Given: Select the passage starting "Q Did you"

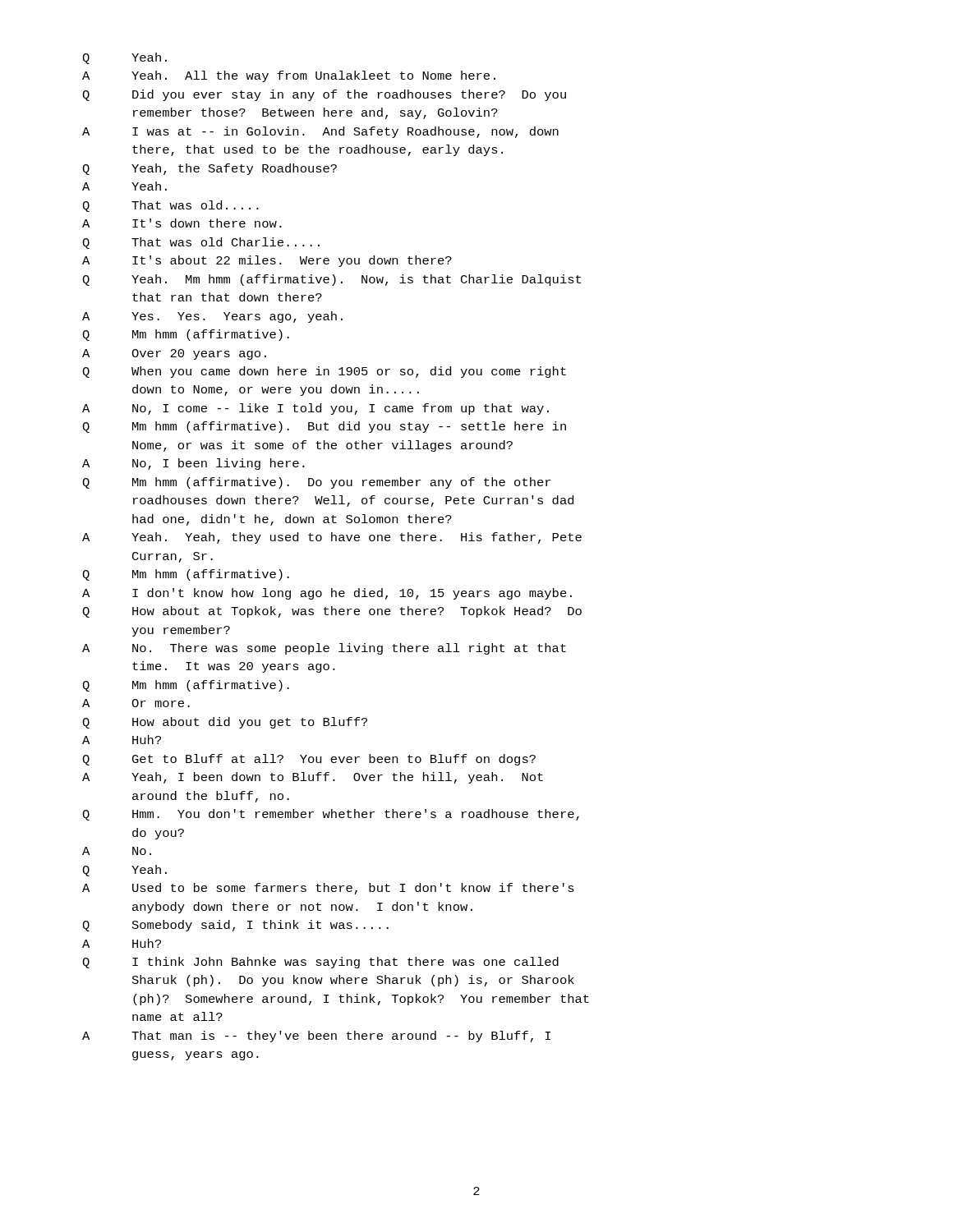Looking at the screenshot, I should click(x=476, y=105).
